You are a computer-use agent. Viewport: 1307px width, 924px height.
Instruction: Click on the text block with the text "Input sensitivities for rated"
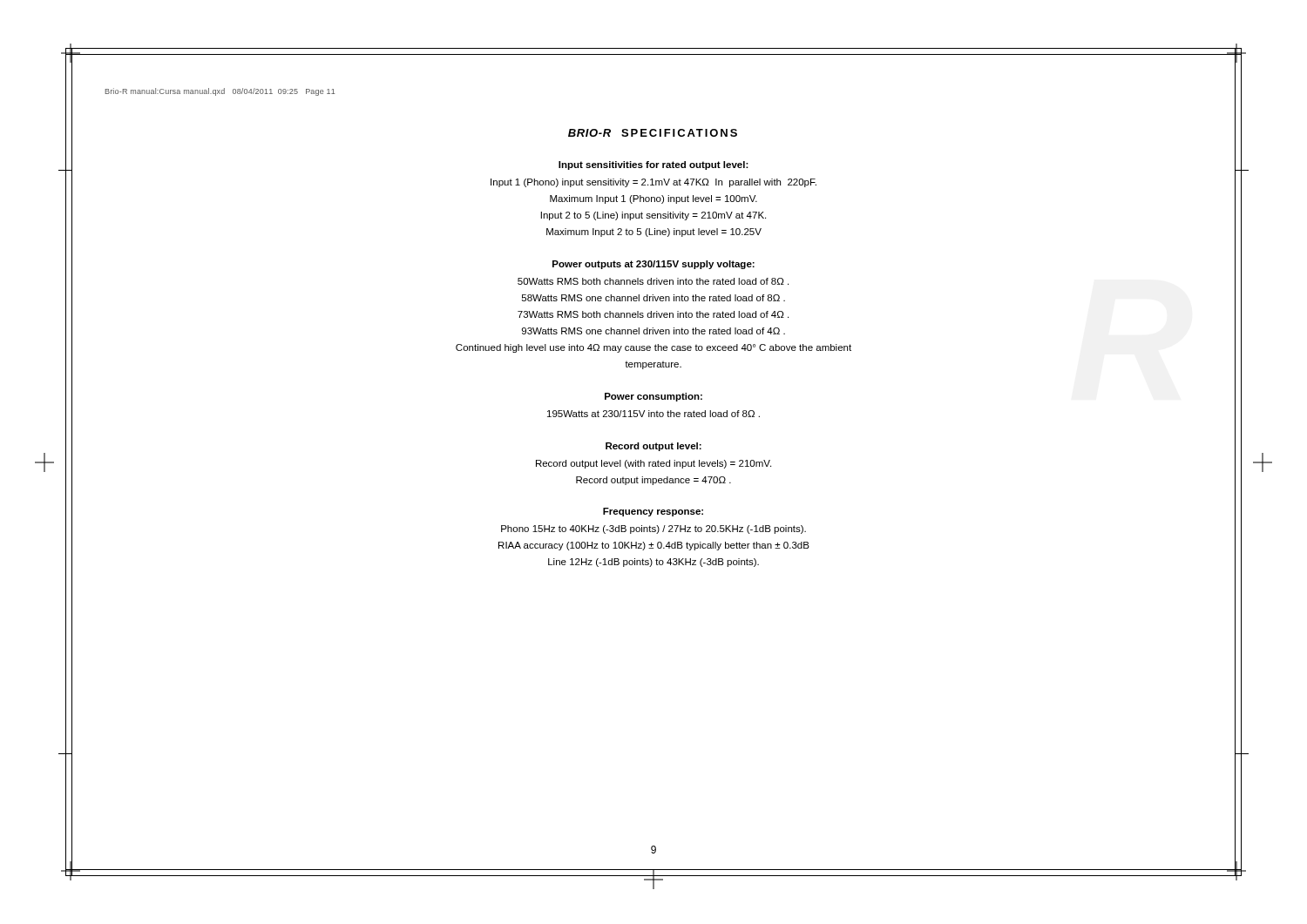(654, 197)
